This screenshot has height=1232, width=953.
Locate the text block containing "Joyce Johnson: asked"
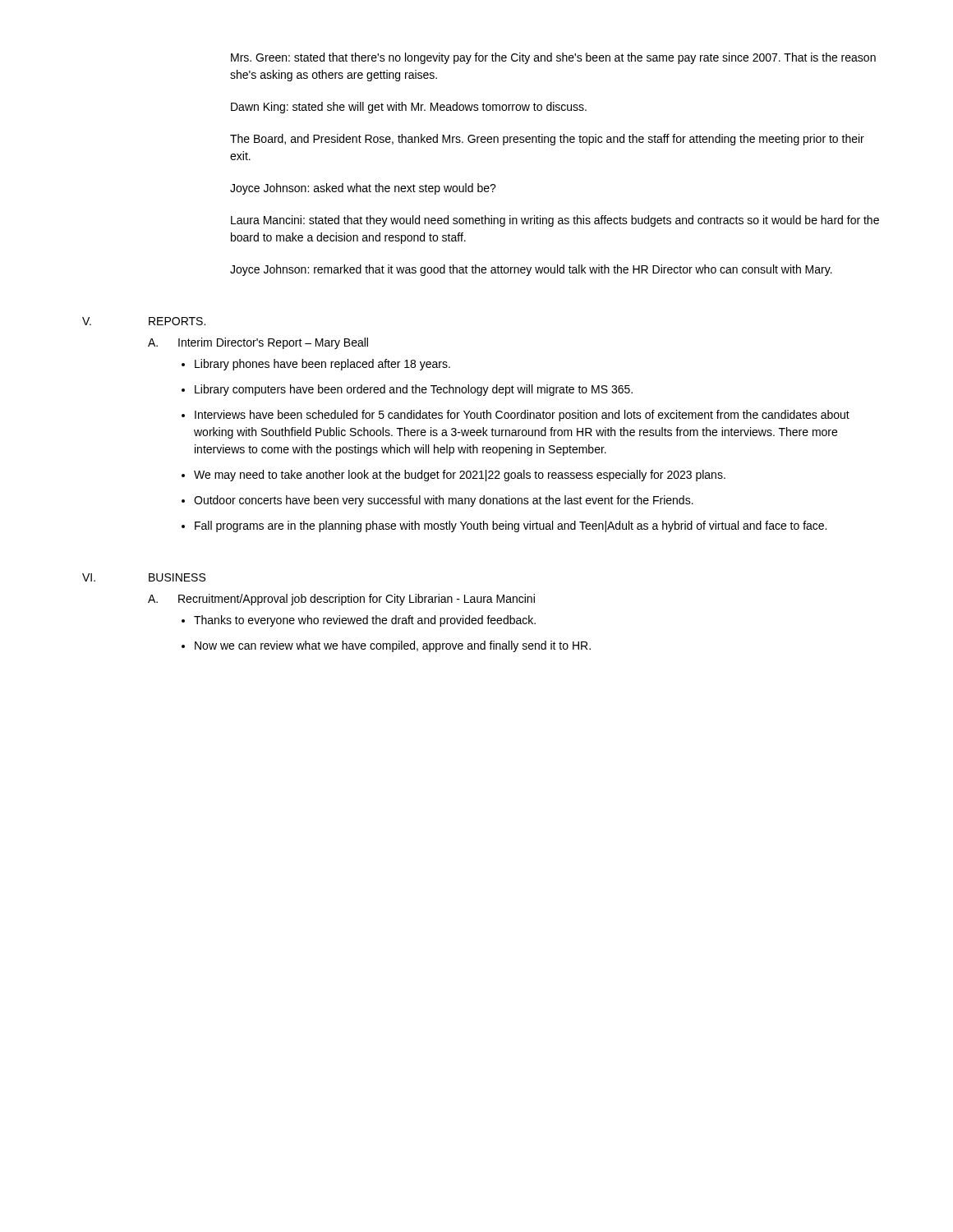coord(363,188)
